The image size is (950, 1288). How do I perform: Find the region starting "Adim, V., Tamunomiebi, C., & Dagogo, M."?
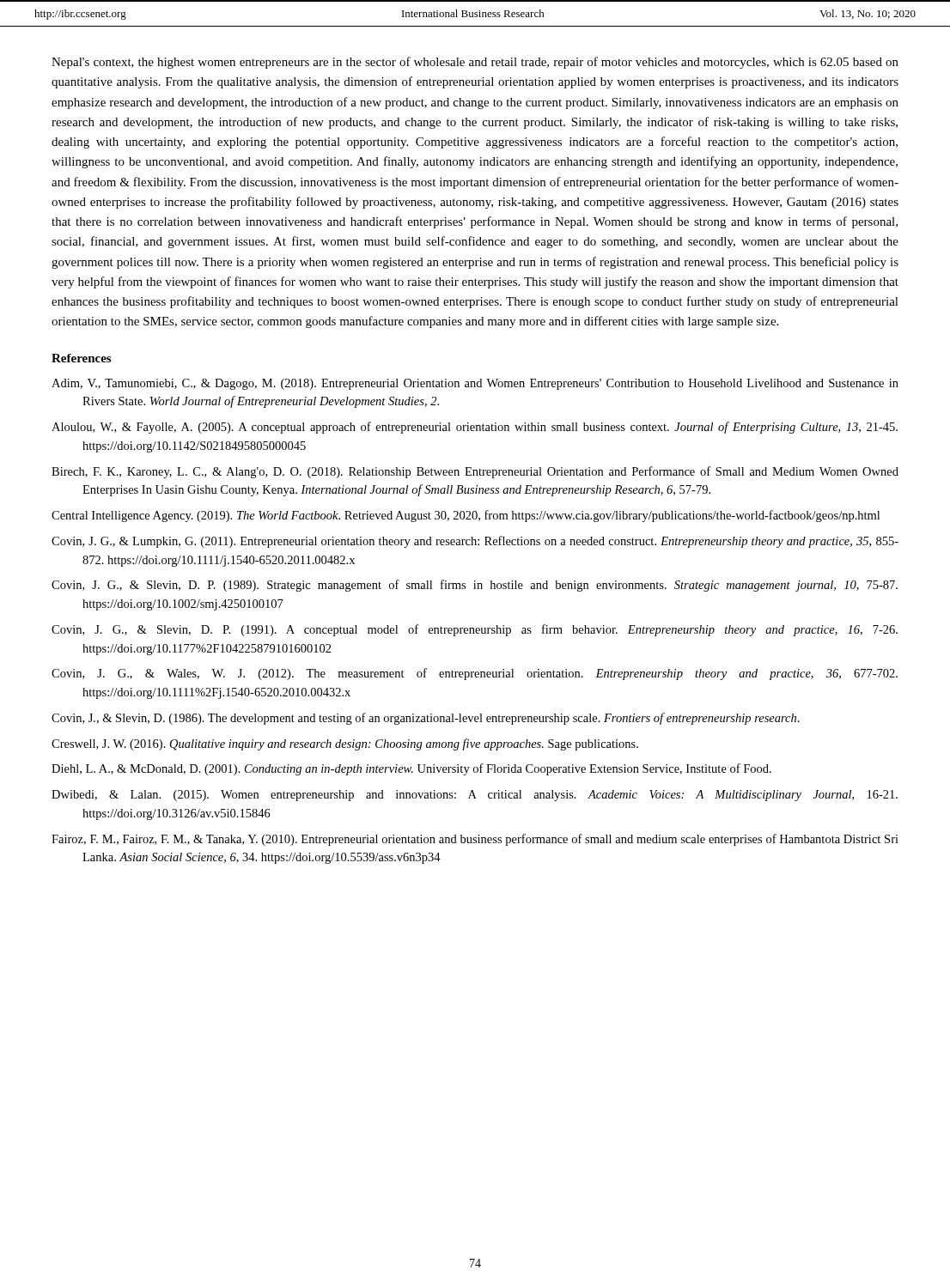pos(475,392)
